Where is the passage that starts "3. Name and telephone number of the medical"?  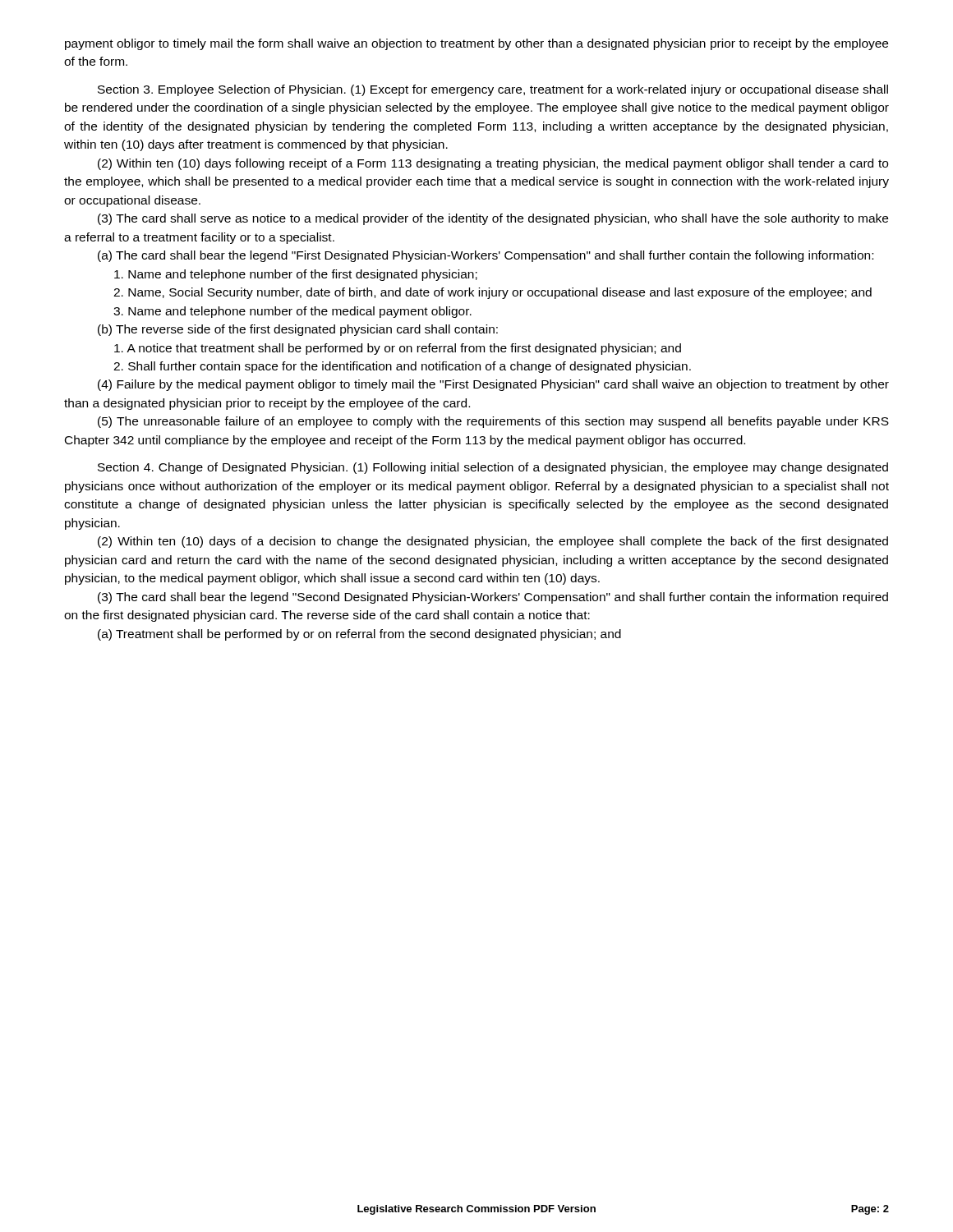293,311
